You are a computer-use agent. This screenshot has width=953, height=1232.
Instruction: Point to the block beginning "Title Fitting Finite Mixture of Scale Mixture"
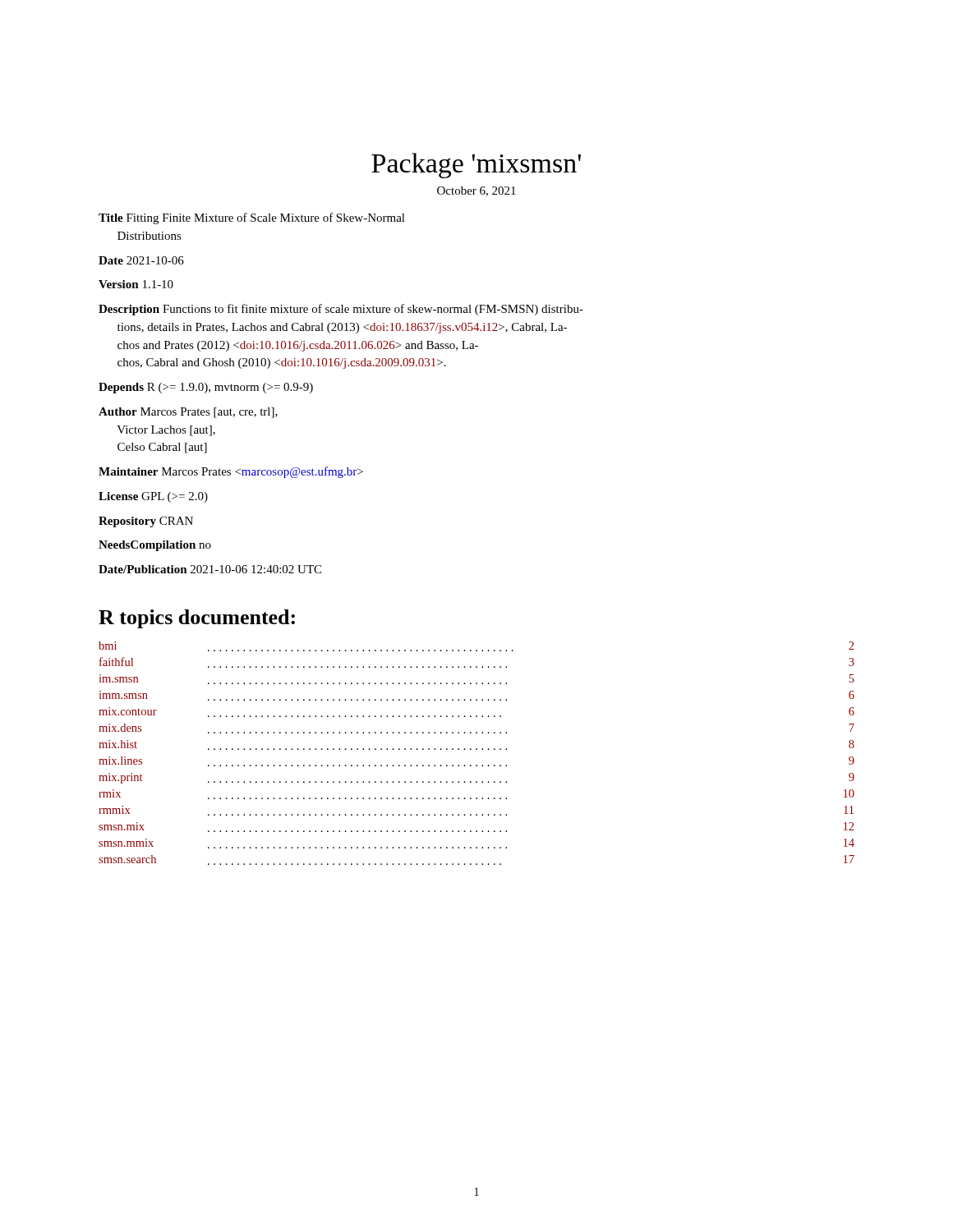(x=252, y=227)
